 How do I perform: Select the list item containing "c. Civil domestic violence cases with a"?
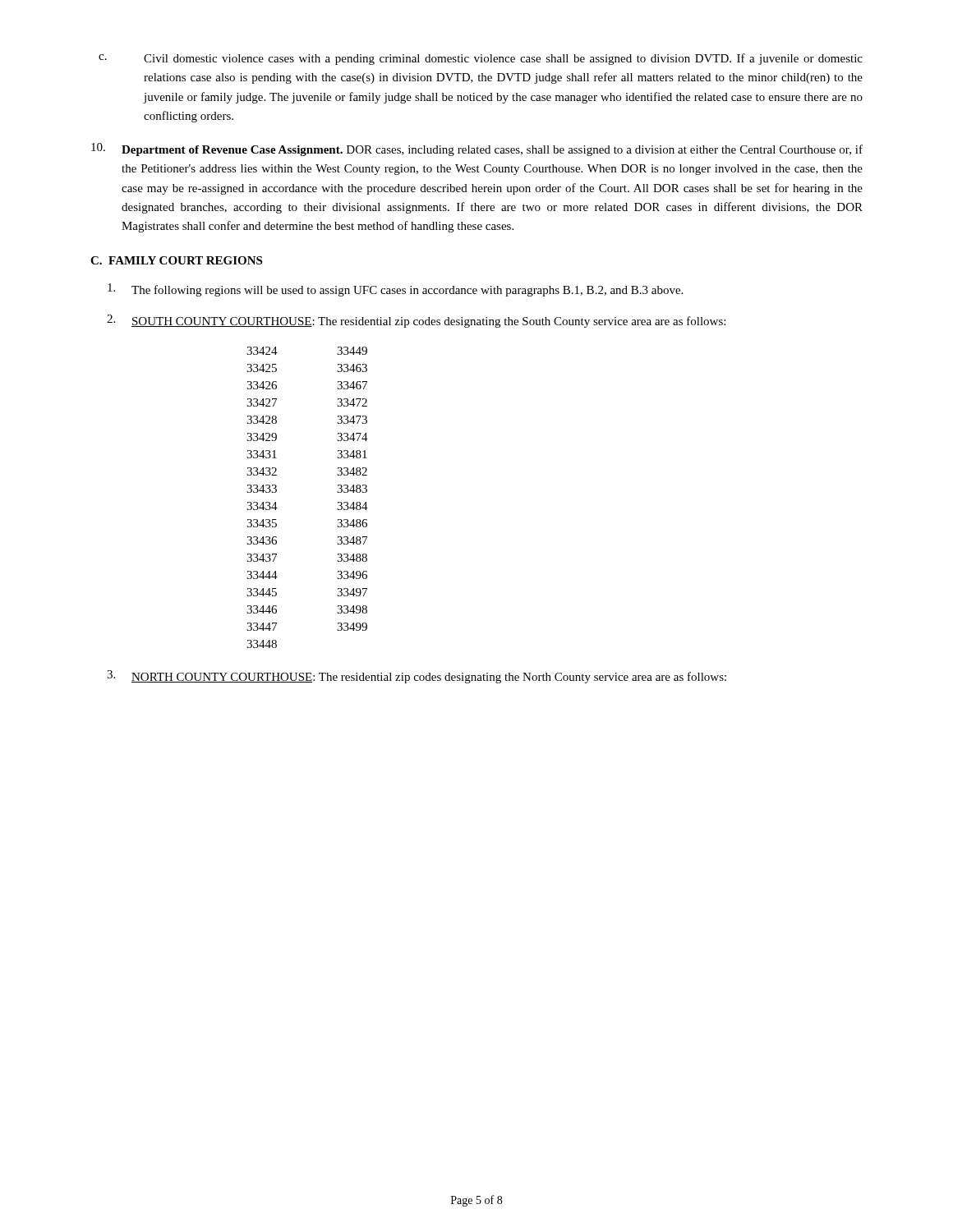pyautogui.click(x=476, y=87)
